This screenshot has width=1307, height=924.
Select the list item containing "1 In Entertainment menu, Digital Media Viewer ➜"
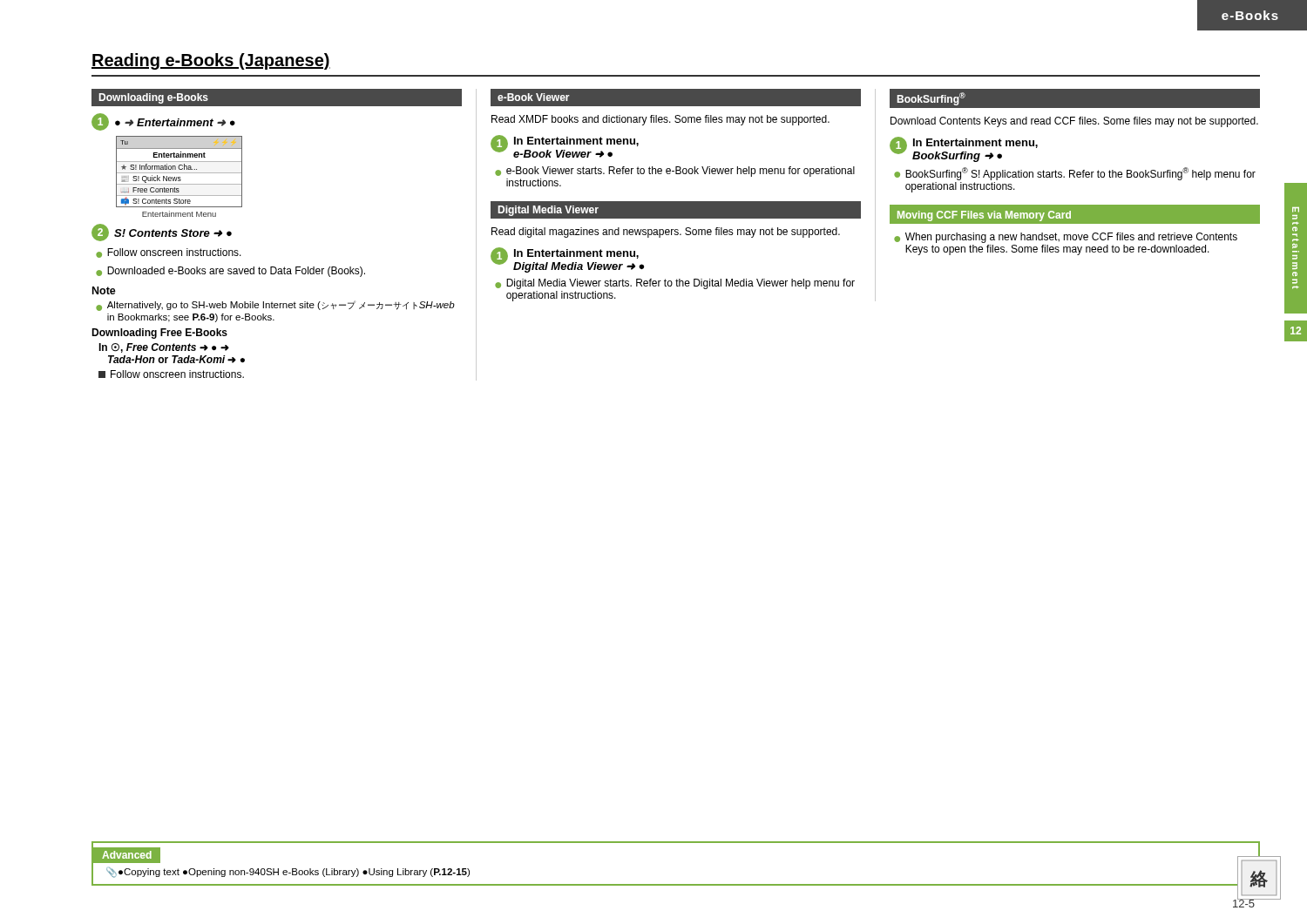click(x=568, y=260)
